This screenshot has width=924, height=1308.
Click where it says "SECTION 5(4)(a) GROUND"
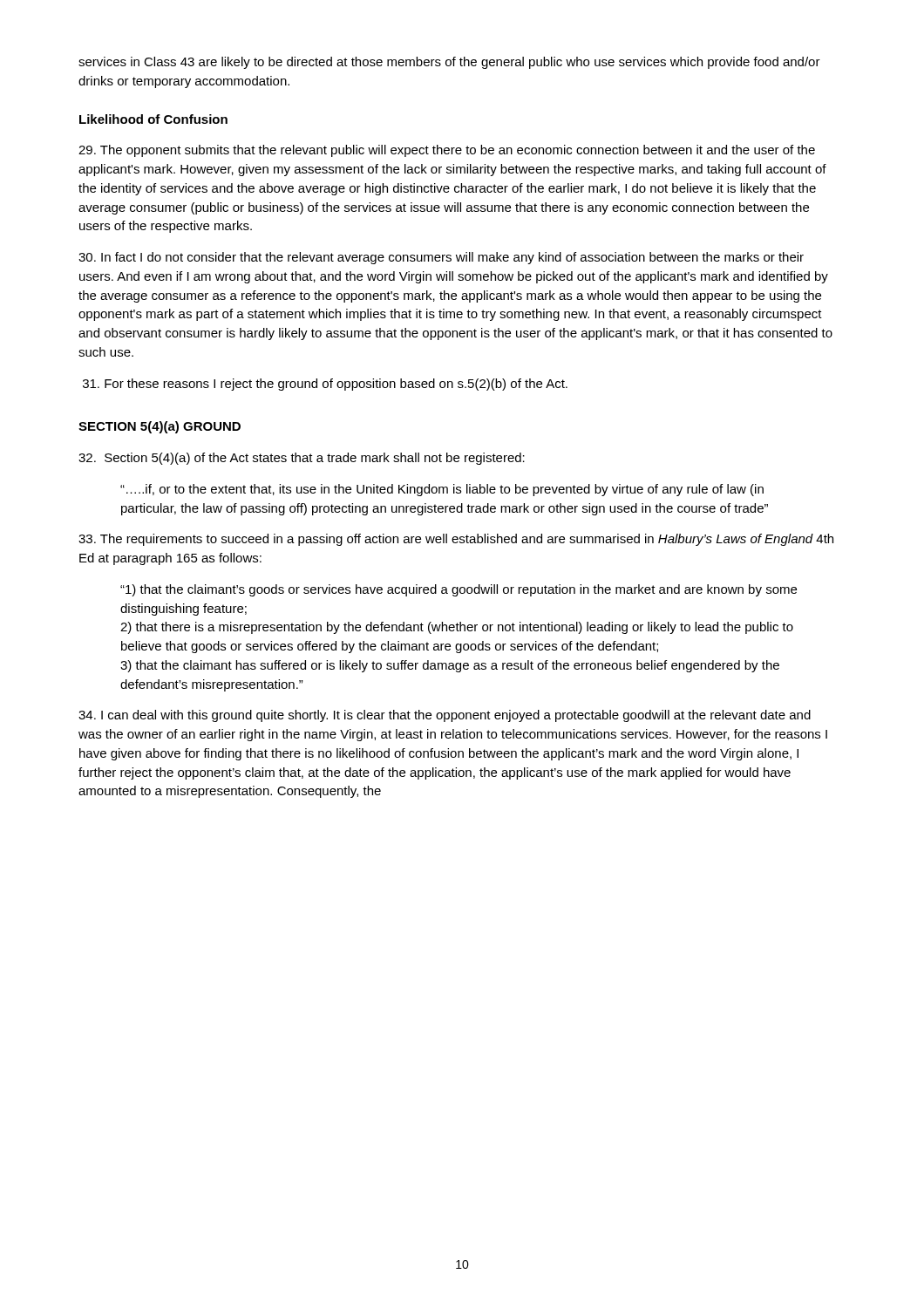pyautogui.click(x=160, y=426)
